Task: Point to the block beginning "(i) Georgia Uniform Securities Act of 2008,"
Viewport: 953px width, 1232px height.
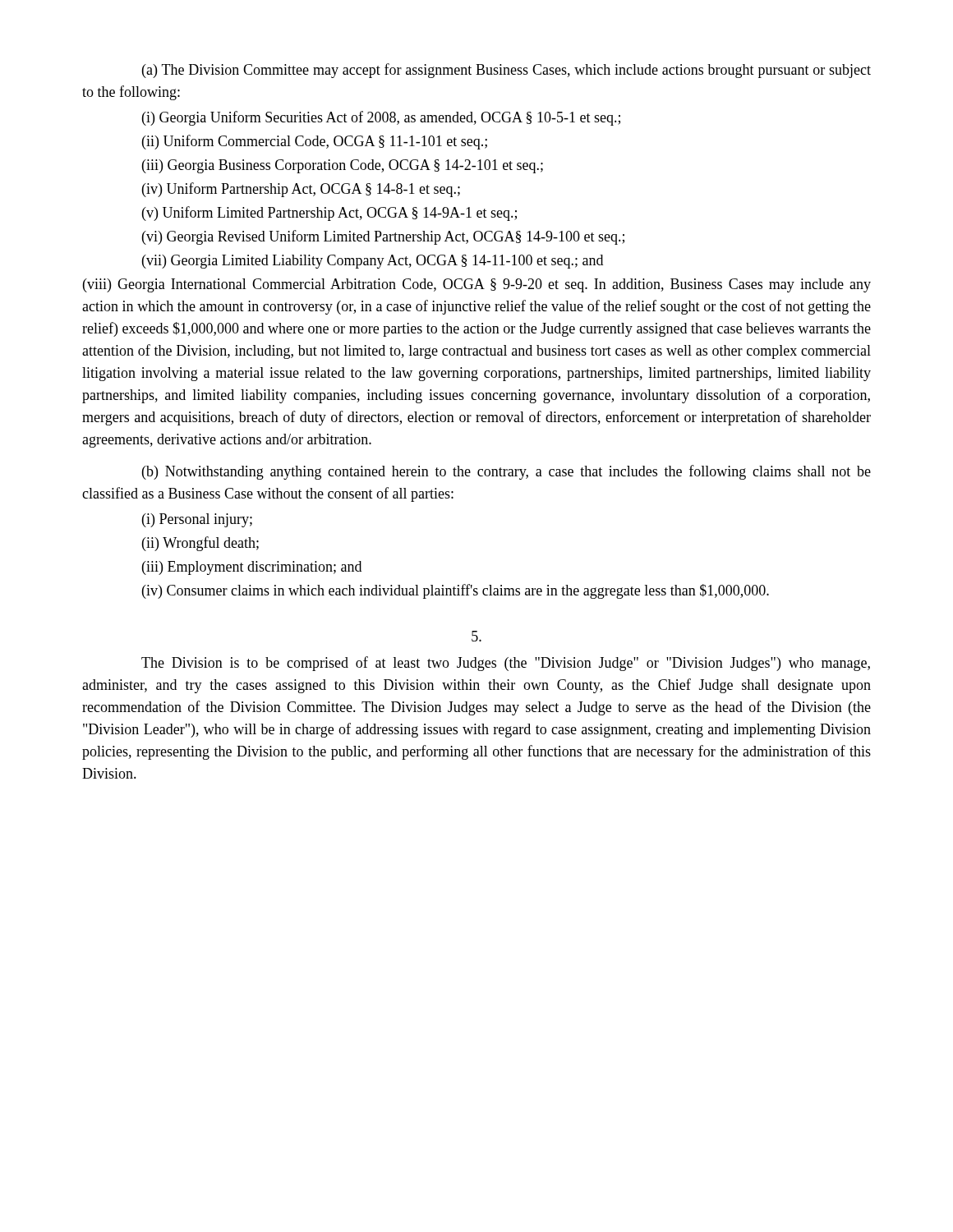Action: tap(381, 117)
